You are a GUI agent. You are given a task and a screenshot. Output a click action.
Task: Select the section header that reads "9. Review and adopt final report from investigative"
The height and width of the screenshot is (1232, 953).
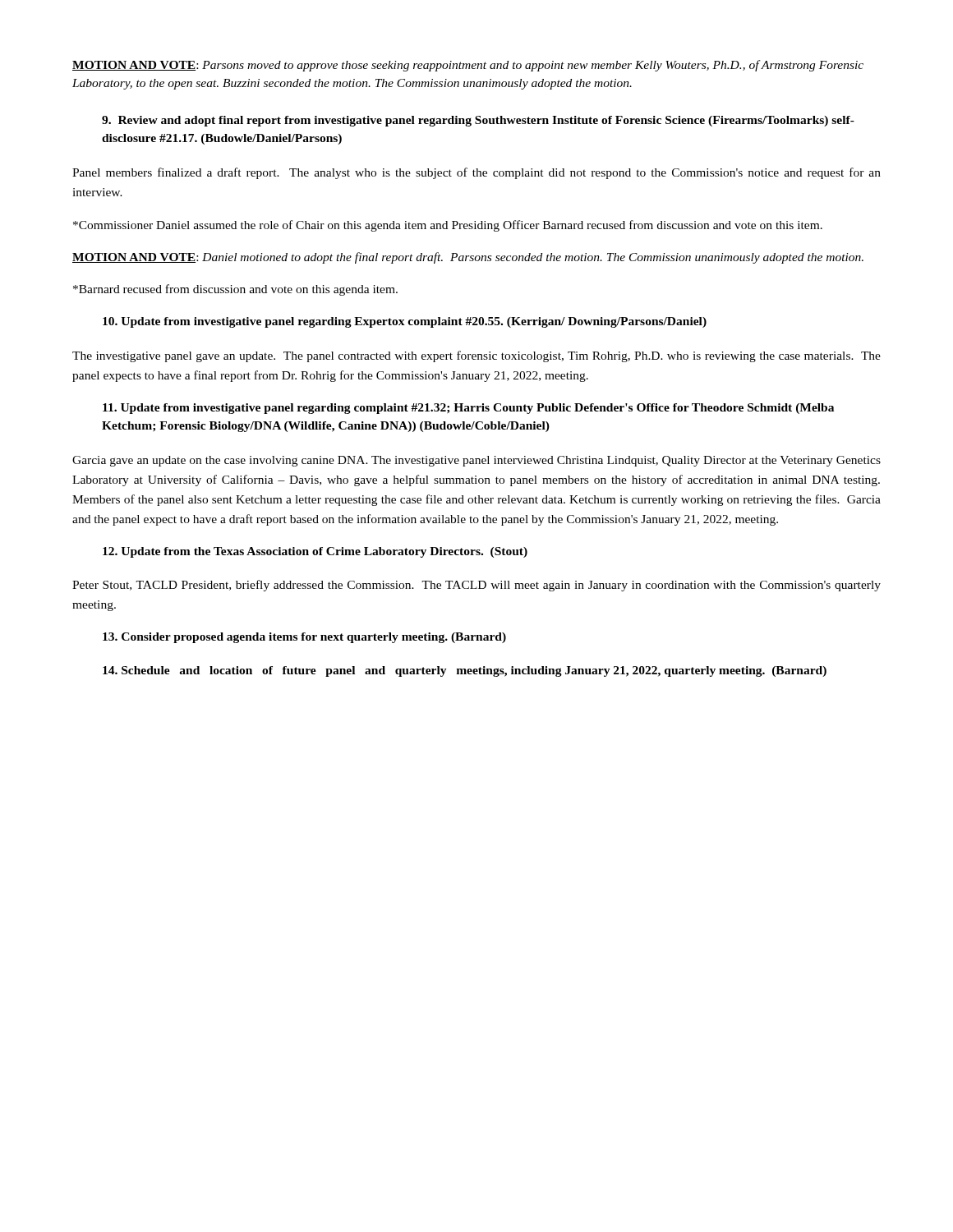point(478,129)
